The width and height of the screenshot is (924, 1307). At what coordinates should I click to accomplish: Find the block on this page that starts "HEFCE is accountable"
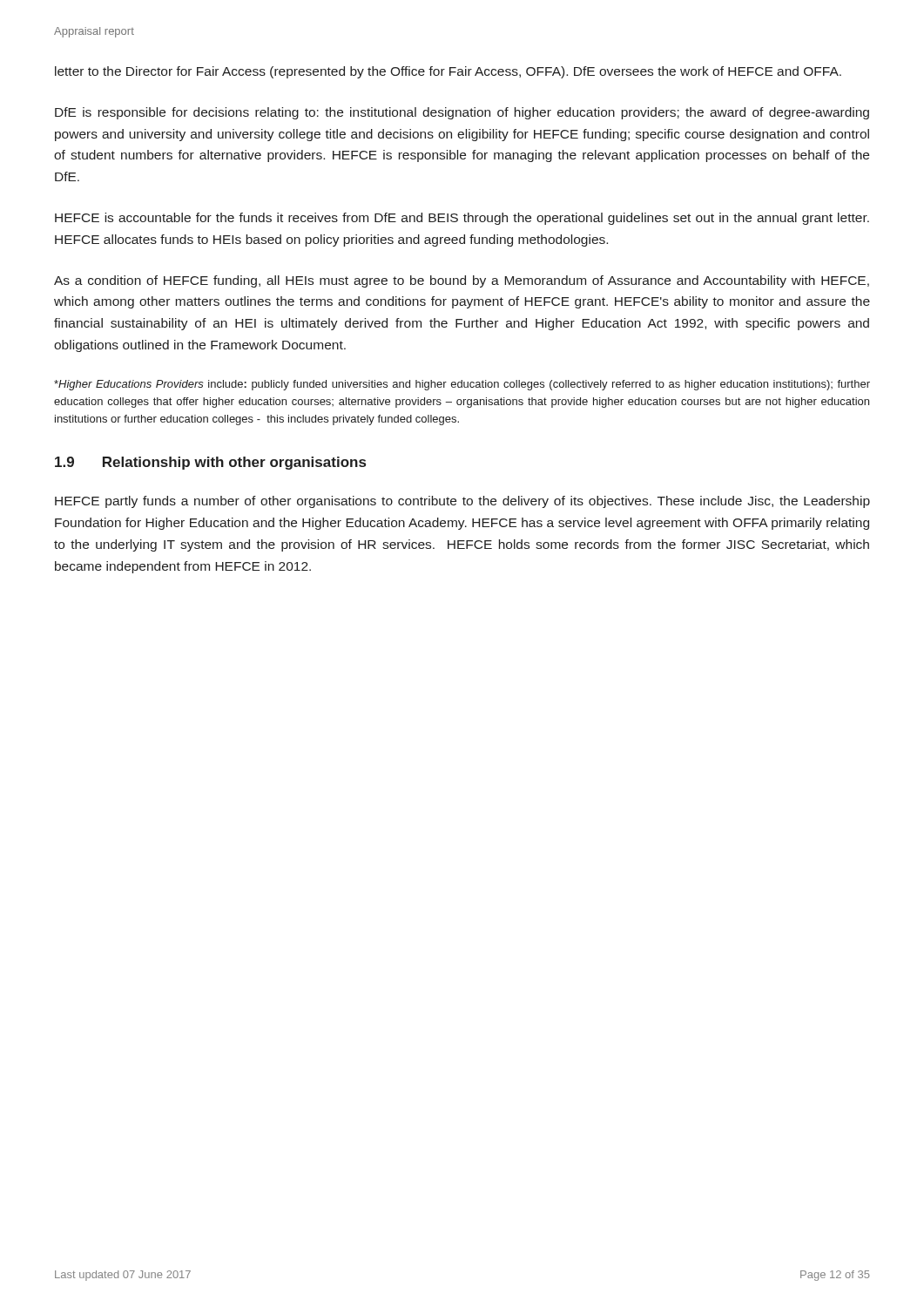pyautogui.click(x=462, y=228)
